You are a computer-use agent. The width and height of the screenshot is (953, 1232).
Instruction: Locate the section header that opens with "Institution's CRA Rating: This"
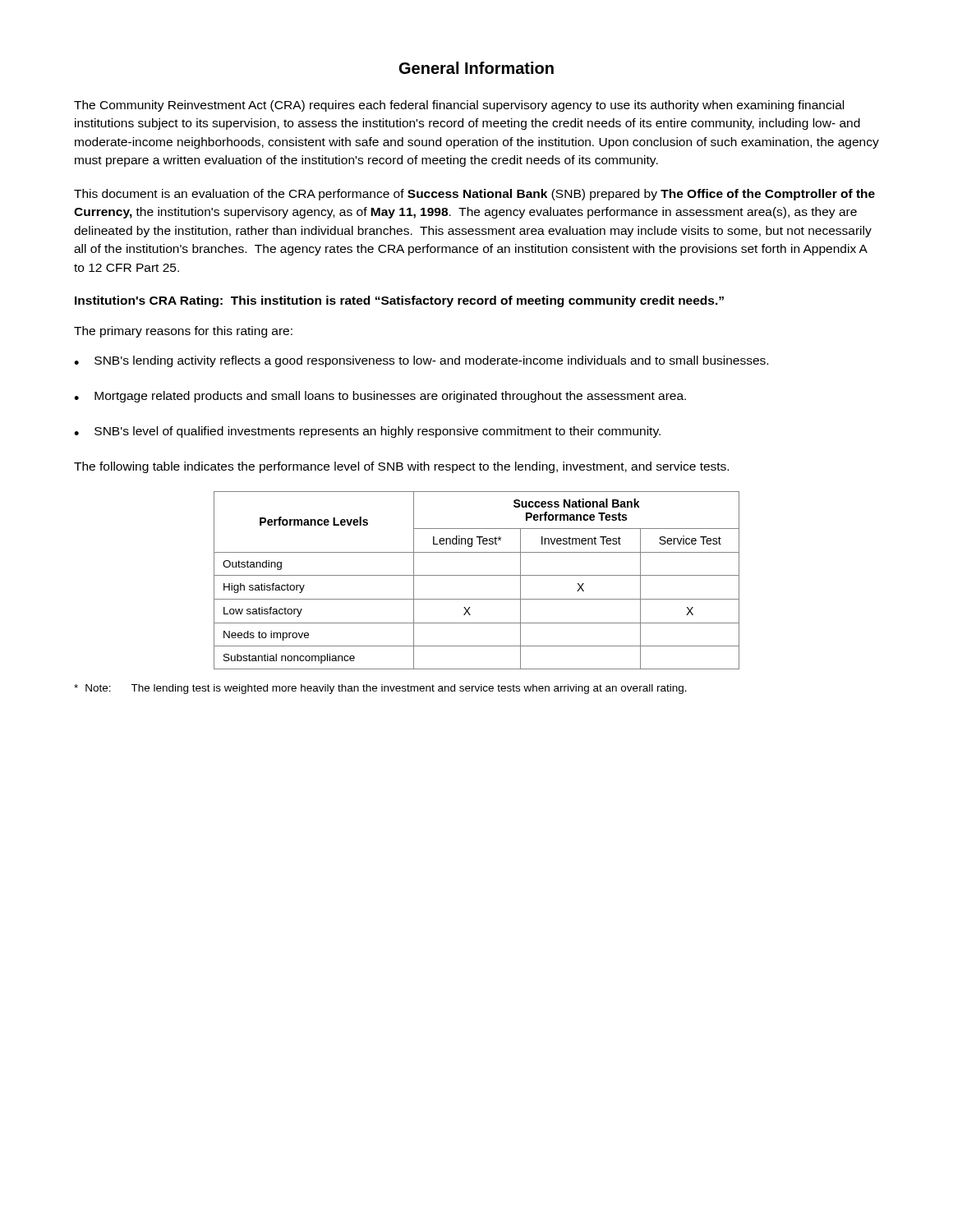click(399, 300)
